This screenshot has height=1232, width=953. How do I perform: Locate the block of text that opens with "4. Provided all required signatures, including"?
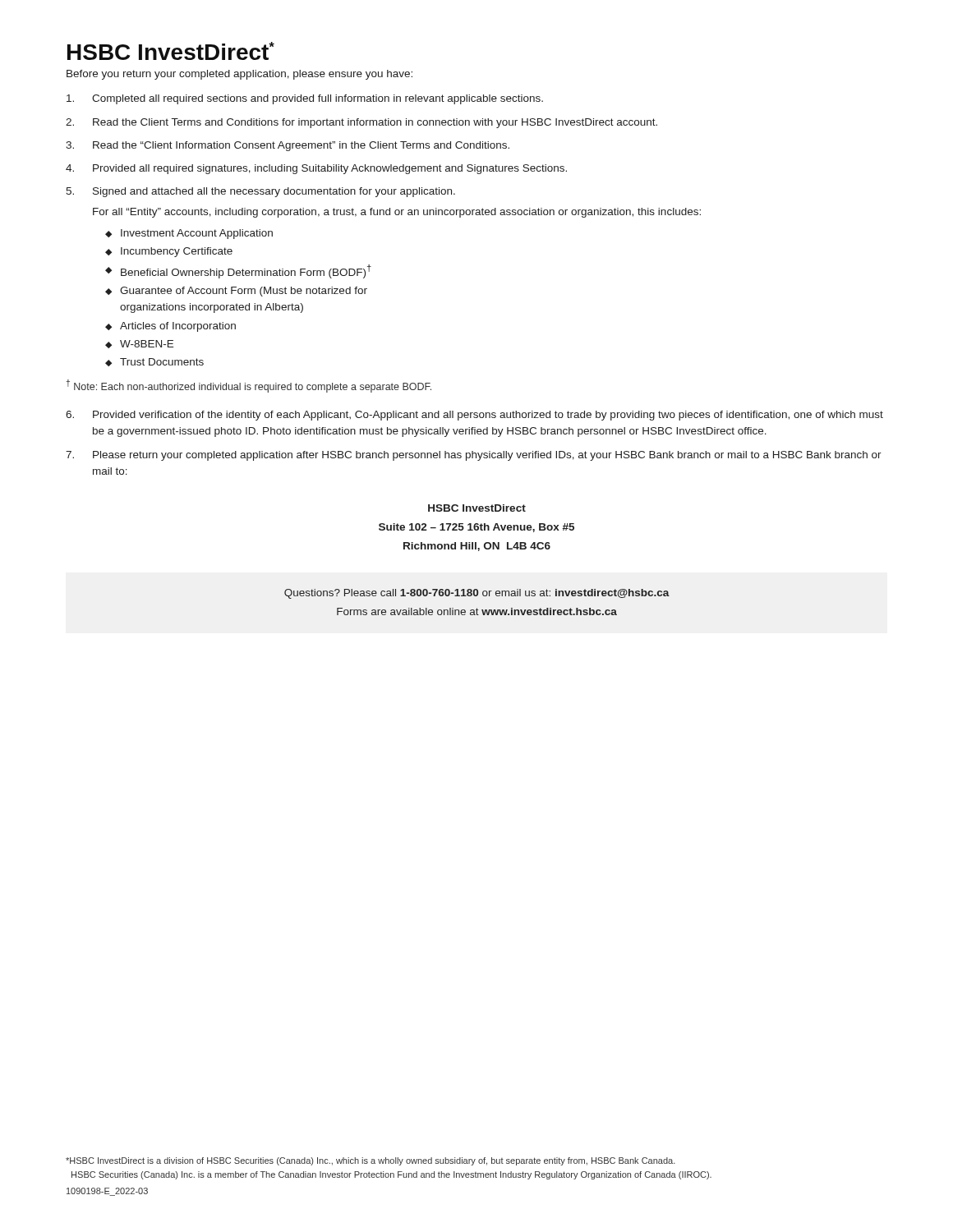(x=317, y=168)
